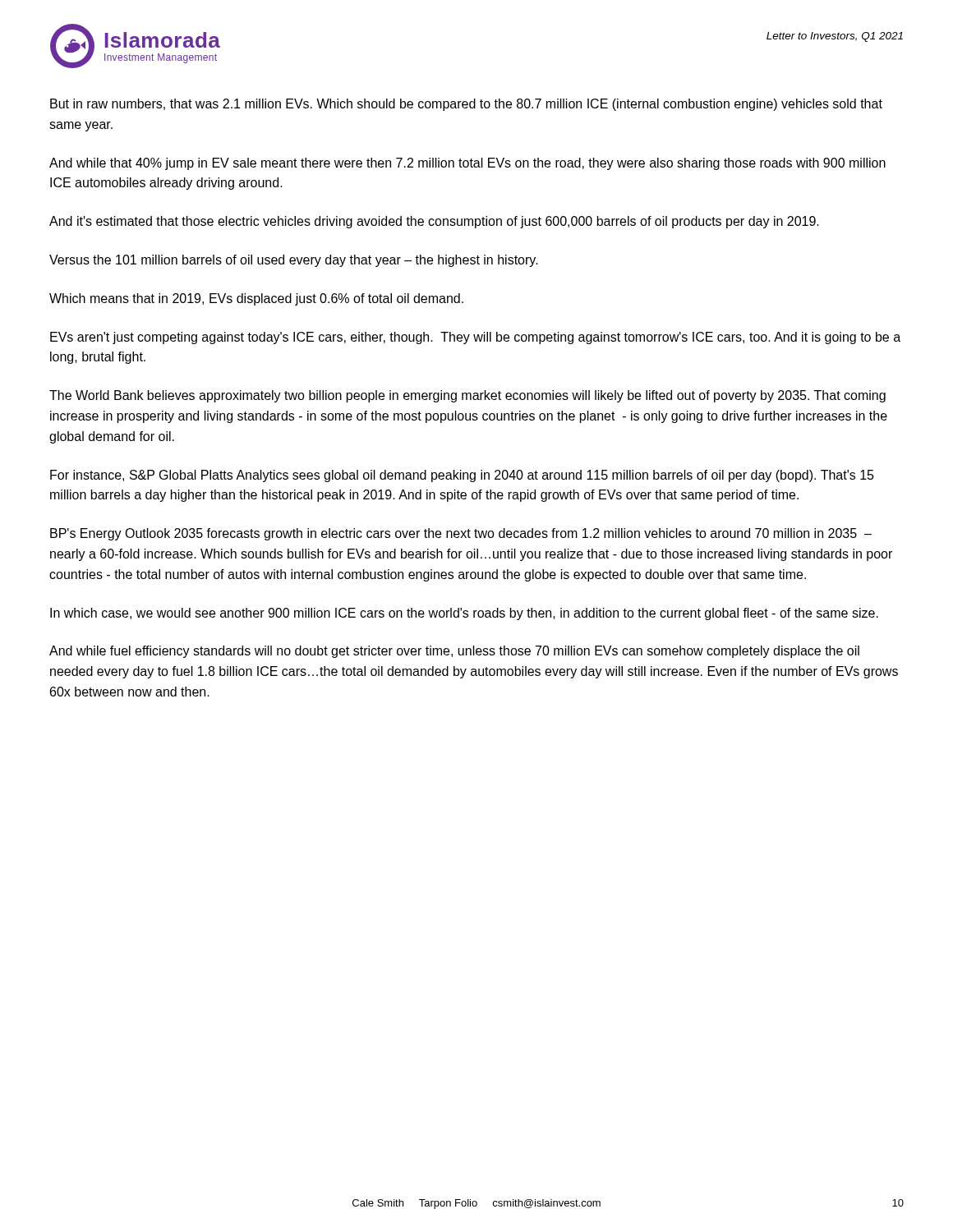Locate the text block with the text "For instance, S&P"

(x=462, y=485)
